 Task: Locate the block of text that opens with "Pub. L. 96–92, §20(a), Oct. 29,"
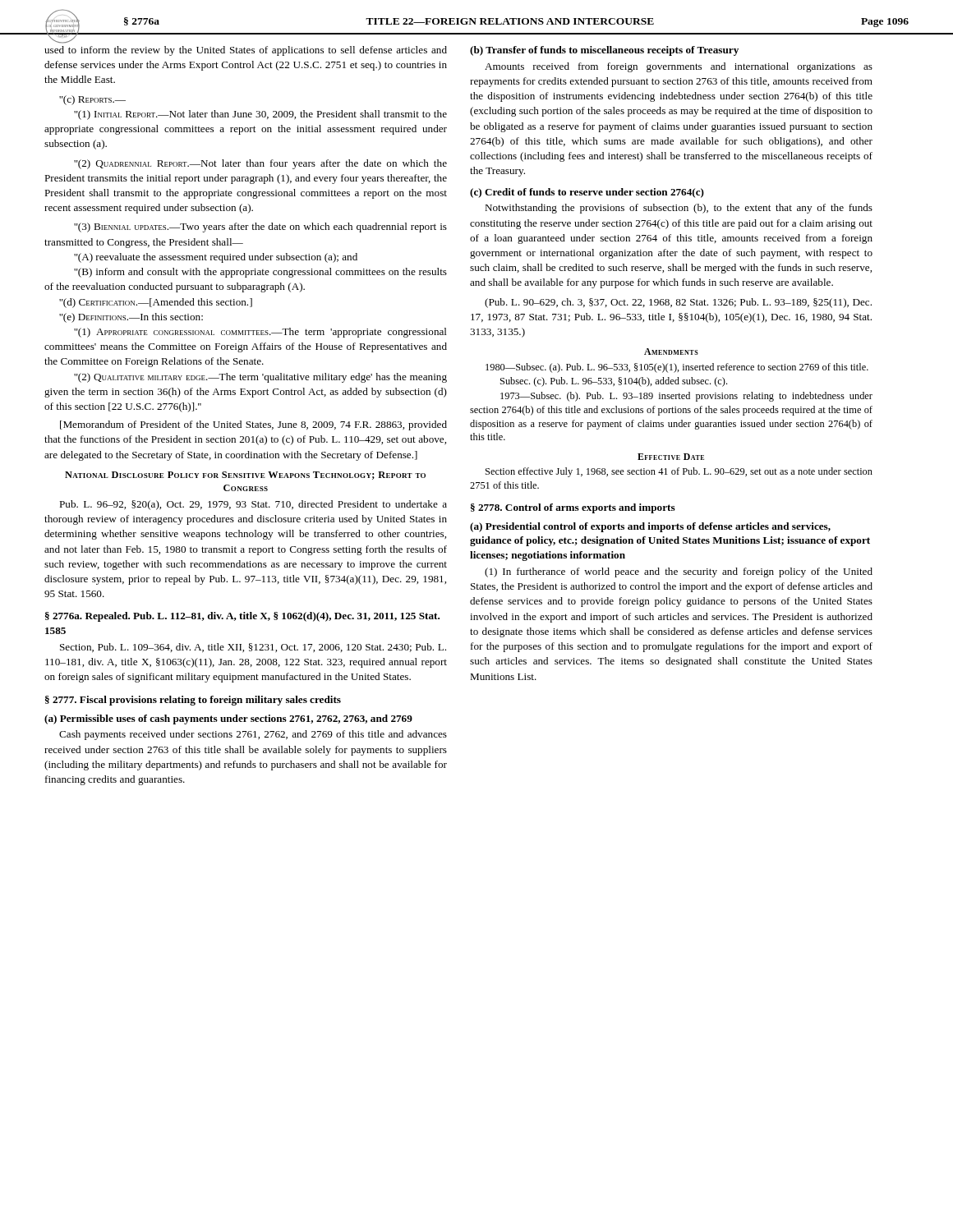246,549
